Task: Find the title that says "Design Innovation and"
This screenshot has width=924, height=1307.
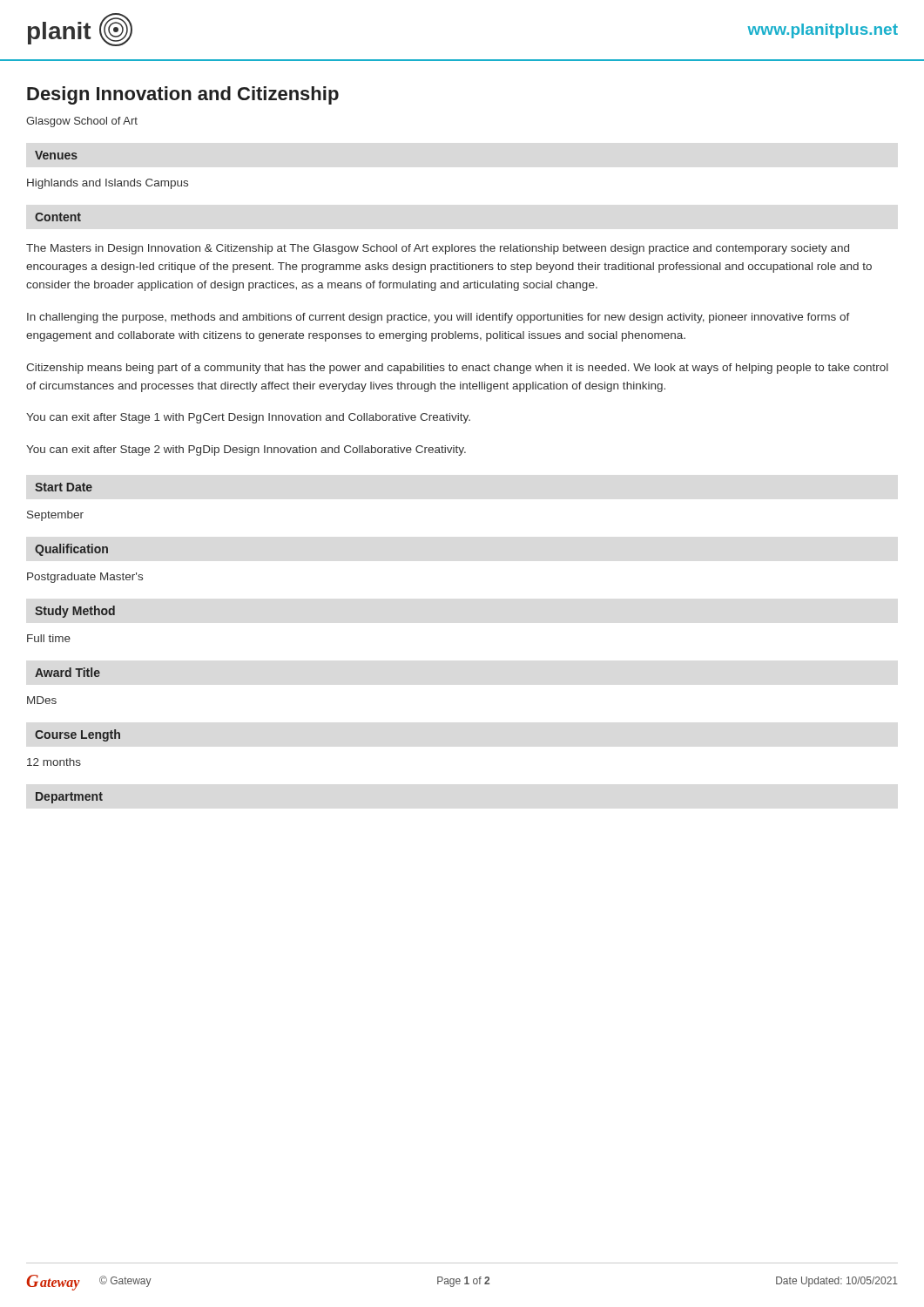Action: coord(183,94)
